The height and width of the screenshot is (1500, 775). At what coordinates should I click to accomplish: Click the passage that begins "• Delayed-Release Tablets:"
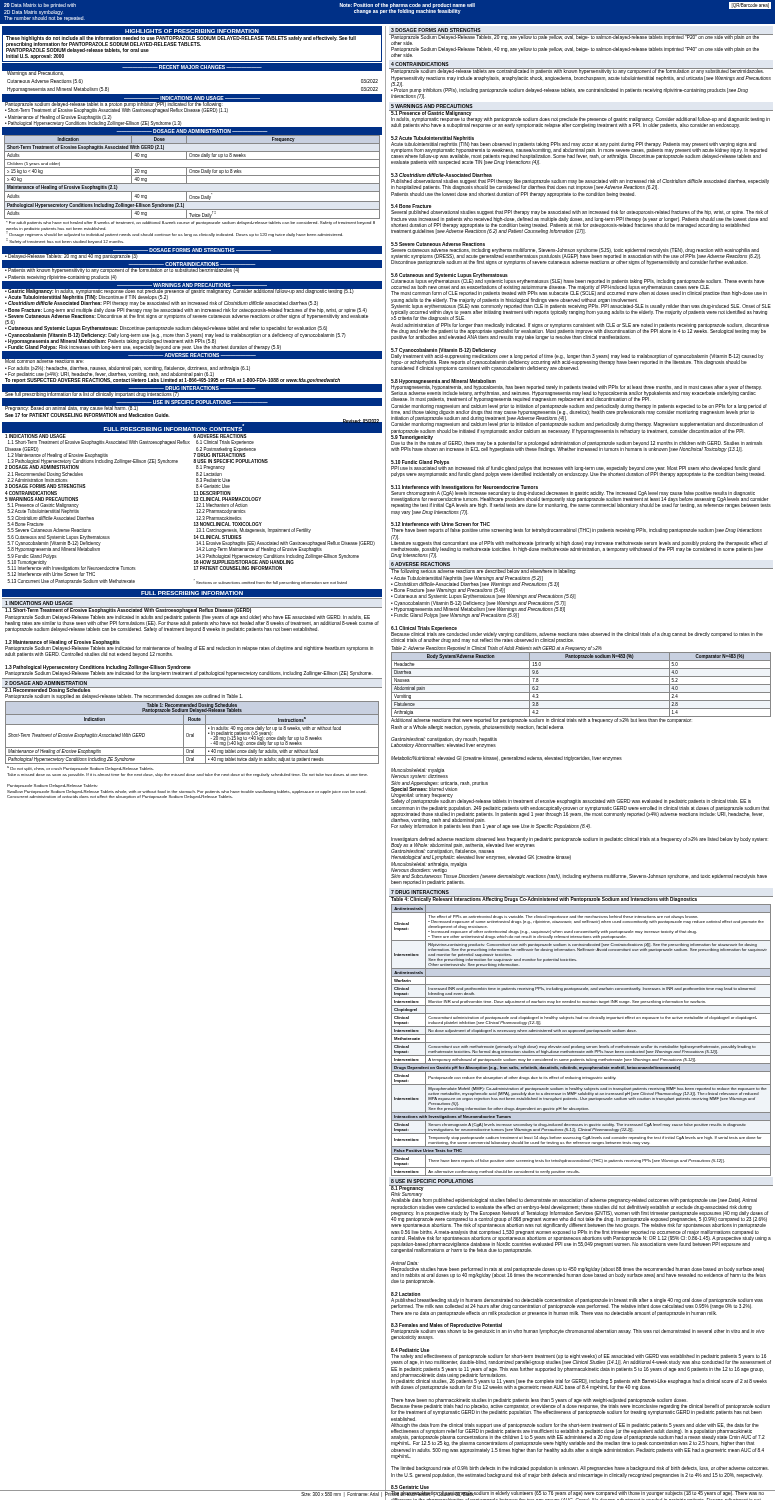pos(71,257)
